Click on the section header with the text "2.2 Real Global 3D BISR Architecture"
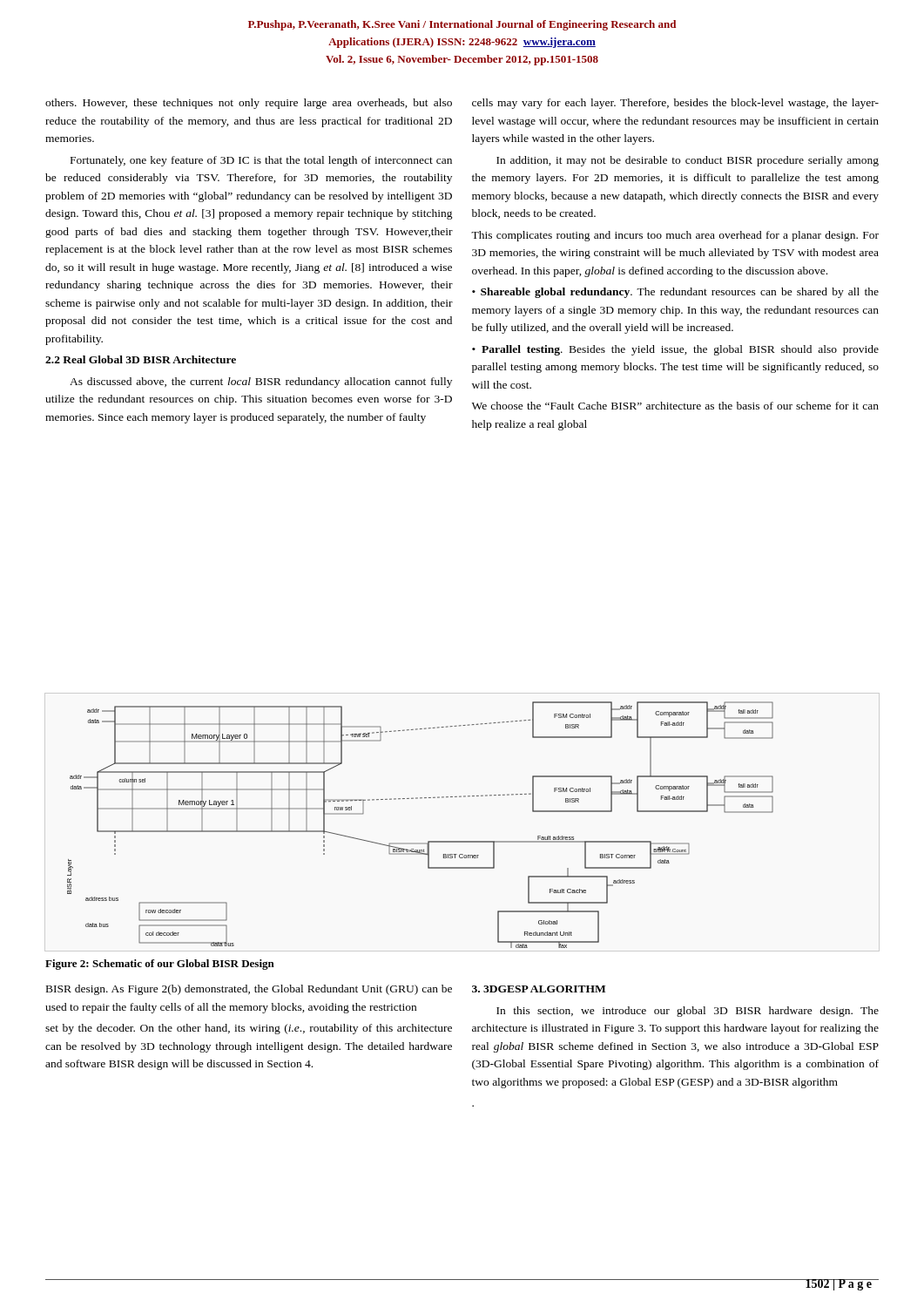Screen dimensions: 1307x924 pos(141,360)
